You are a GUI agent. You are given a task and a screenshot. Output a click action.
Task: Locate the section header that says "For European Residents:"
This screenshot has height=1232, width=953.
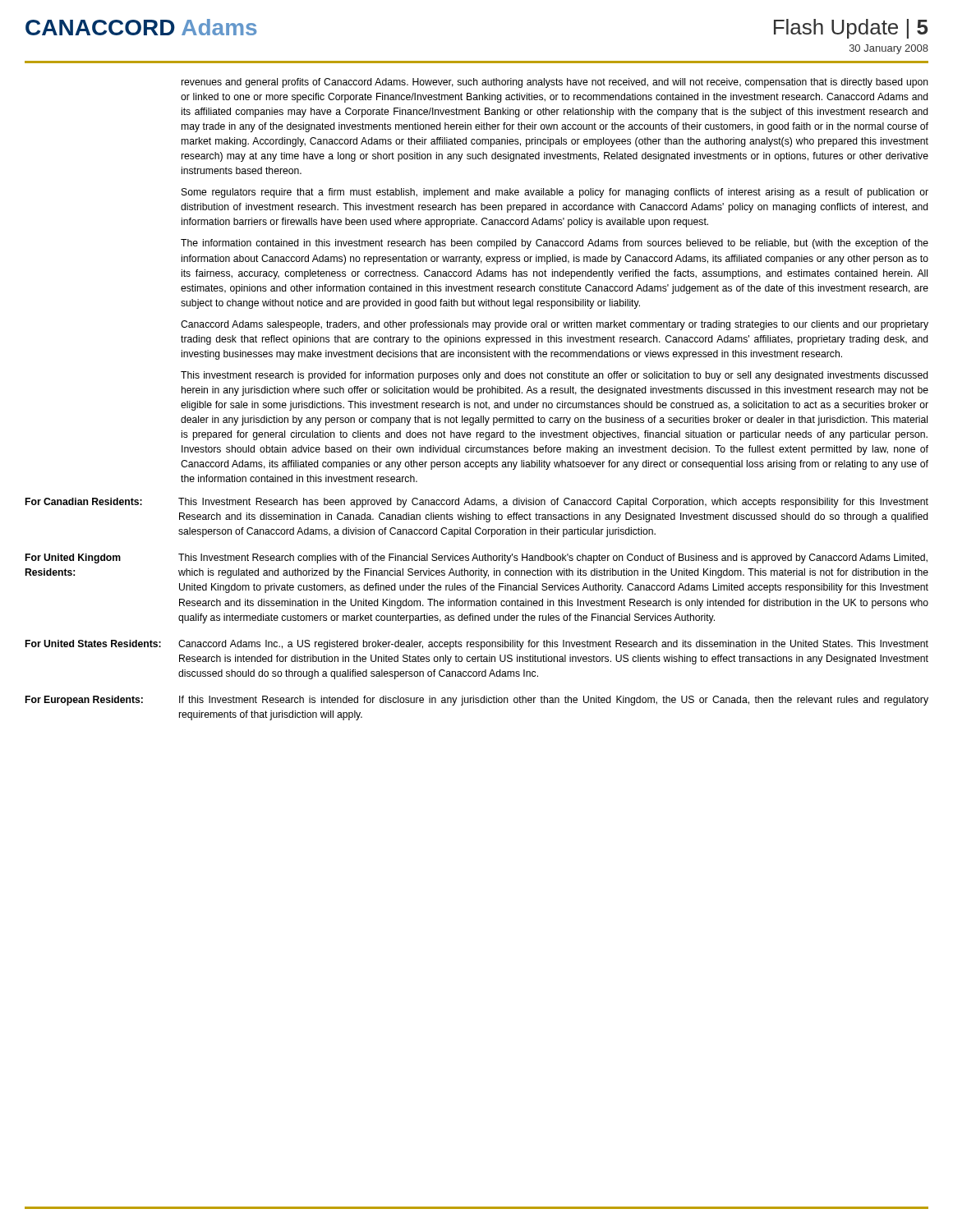[84, 700]
